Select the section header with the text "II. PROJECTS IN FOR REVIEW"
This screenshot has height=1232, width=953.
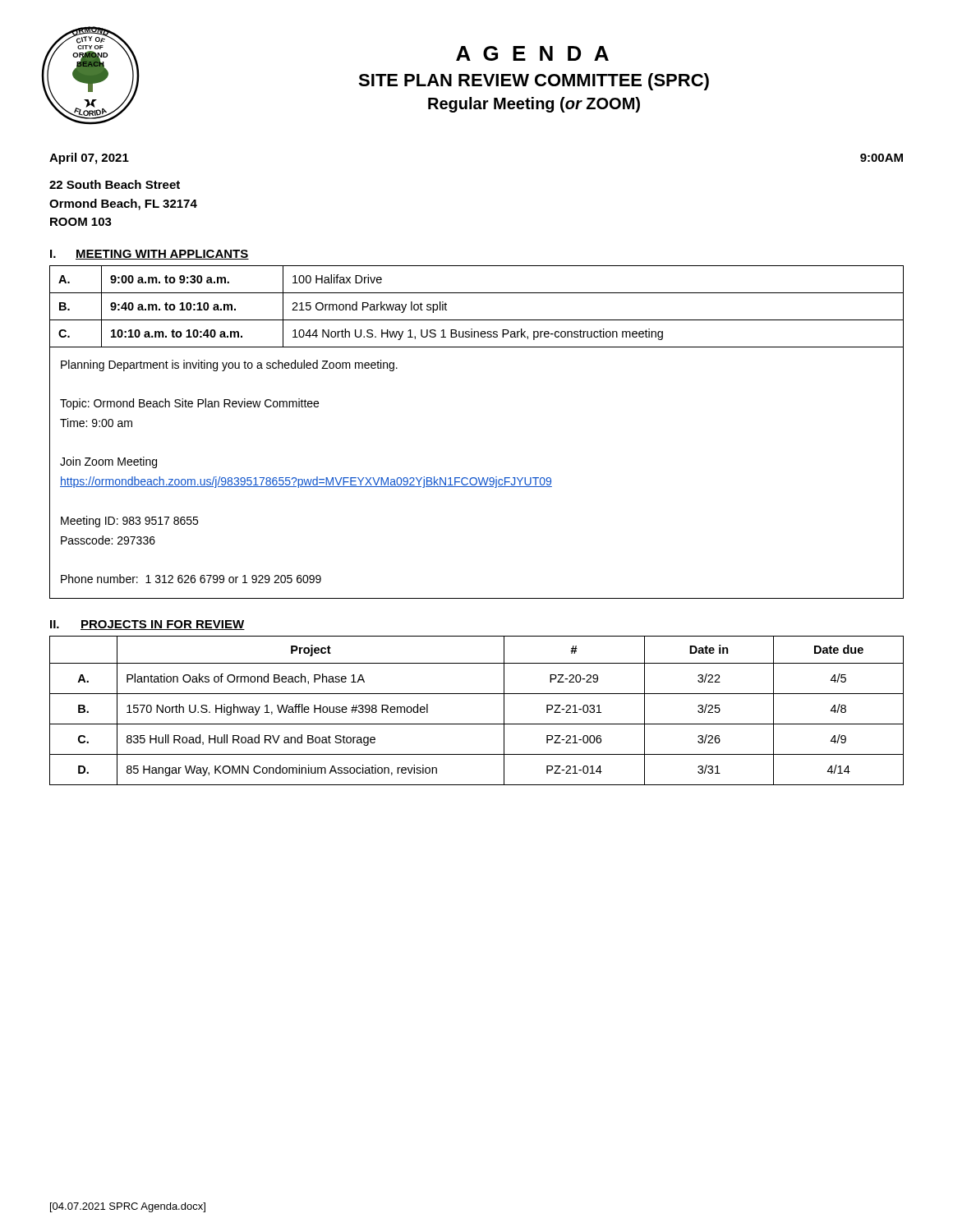click(x=147, y=624)
